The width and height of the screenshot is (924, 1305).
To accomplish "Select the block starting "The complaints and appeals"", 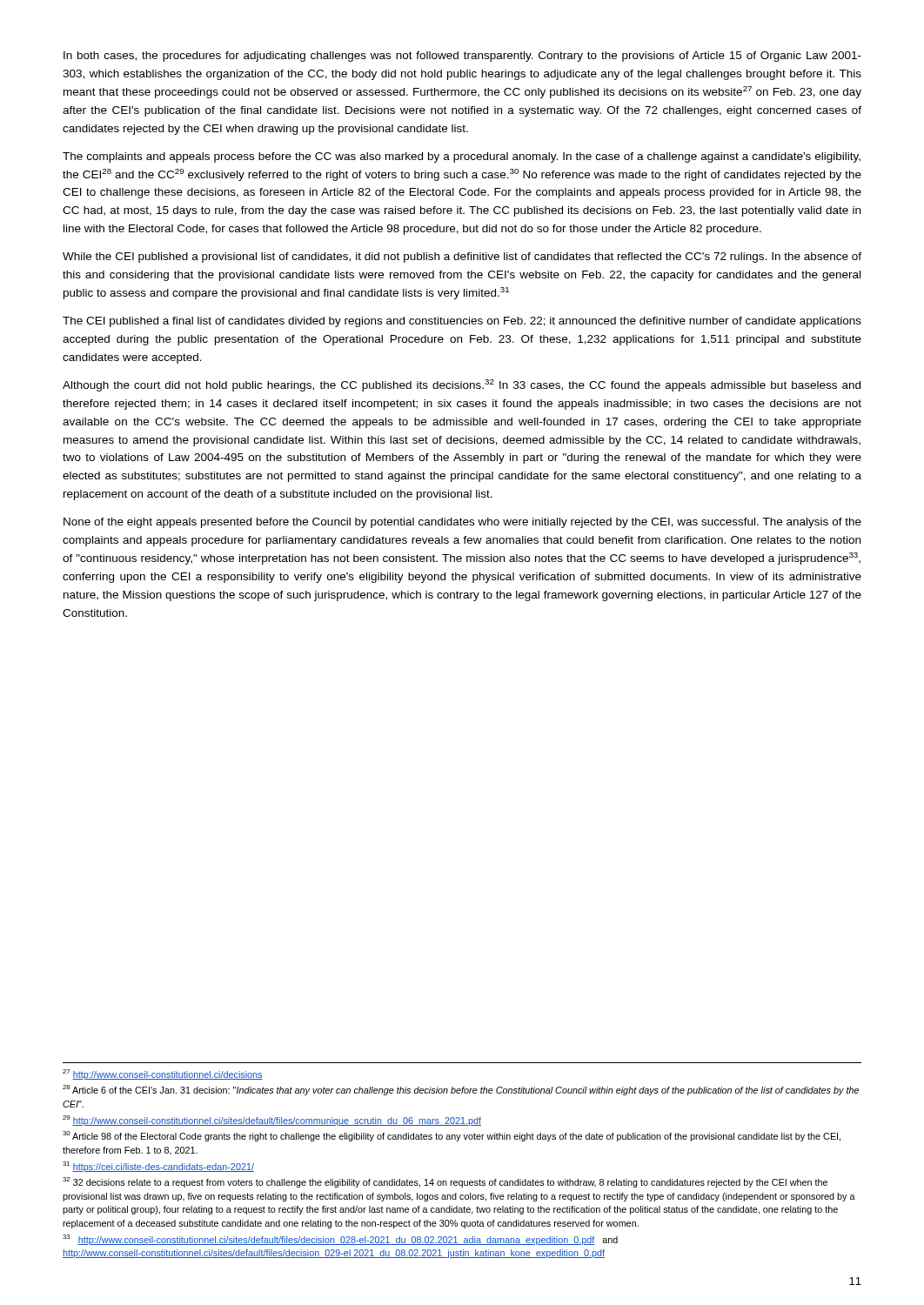I will [x=462, y=192].
